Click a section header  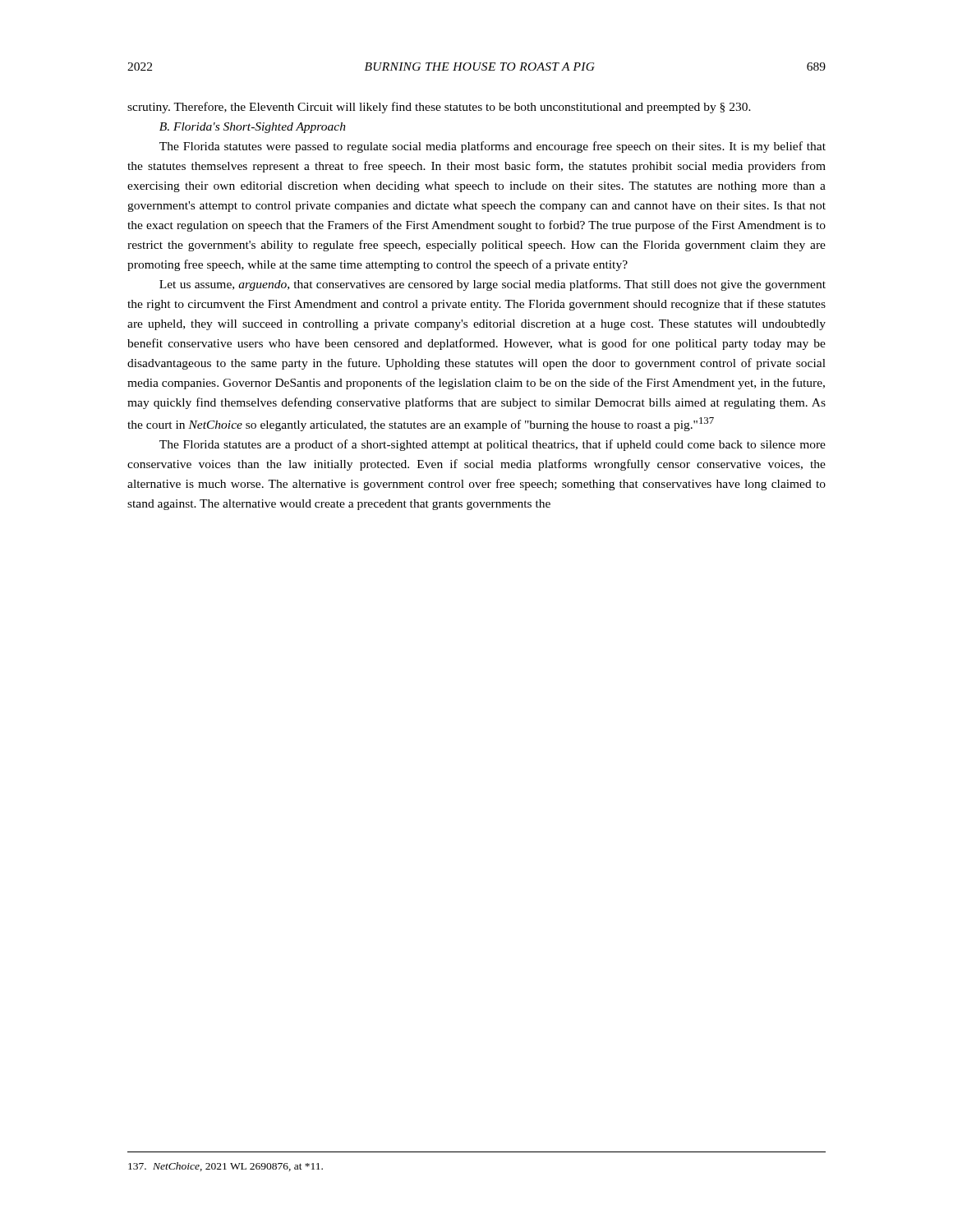[476, 127]
